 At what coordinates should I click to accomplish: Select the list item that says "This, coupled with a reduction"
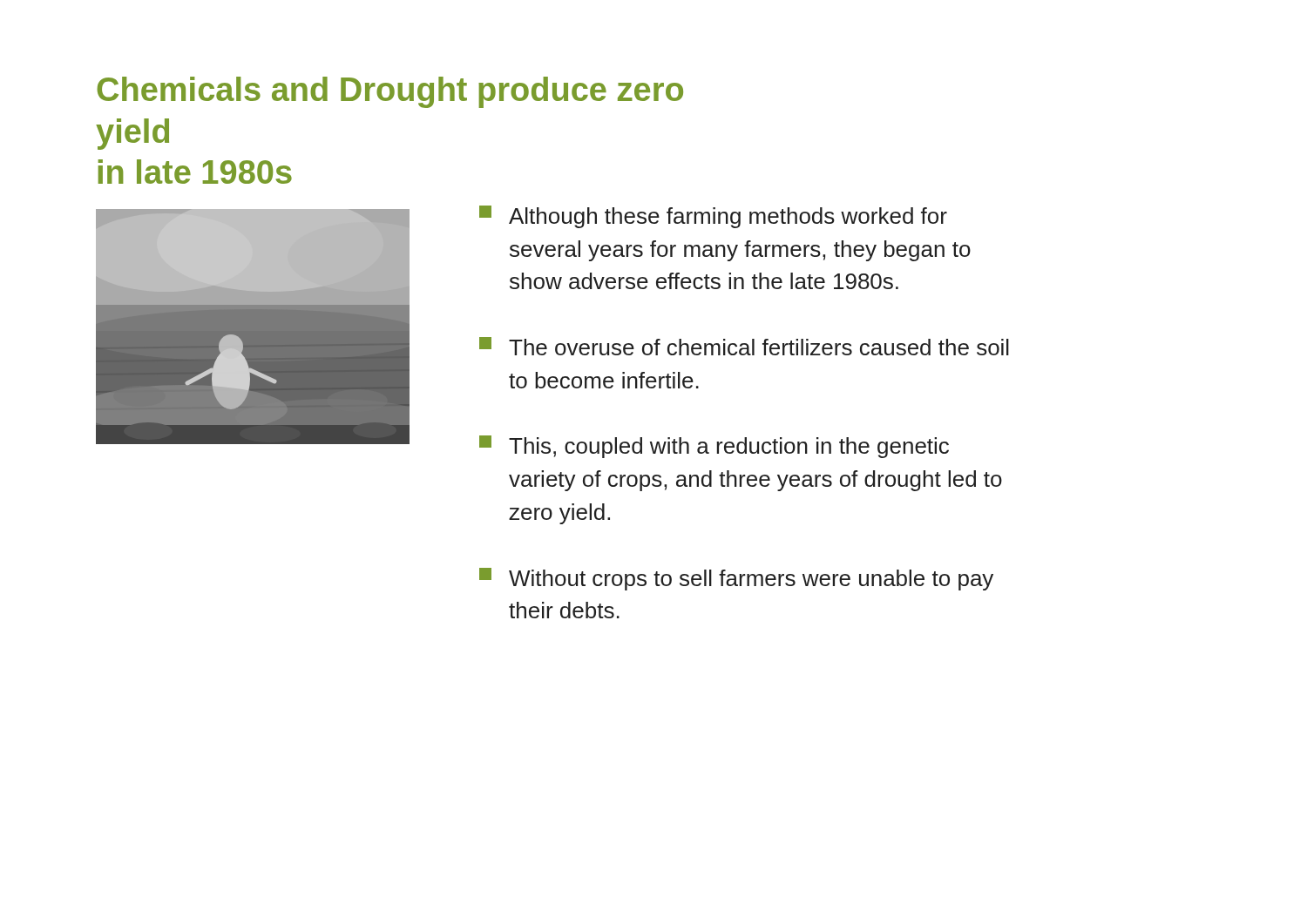click(741, 480)
